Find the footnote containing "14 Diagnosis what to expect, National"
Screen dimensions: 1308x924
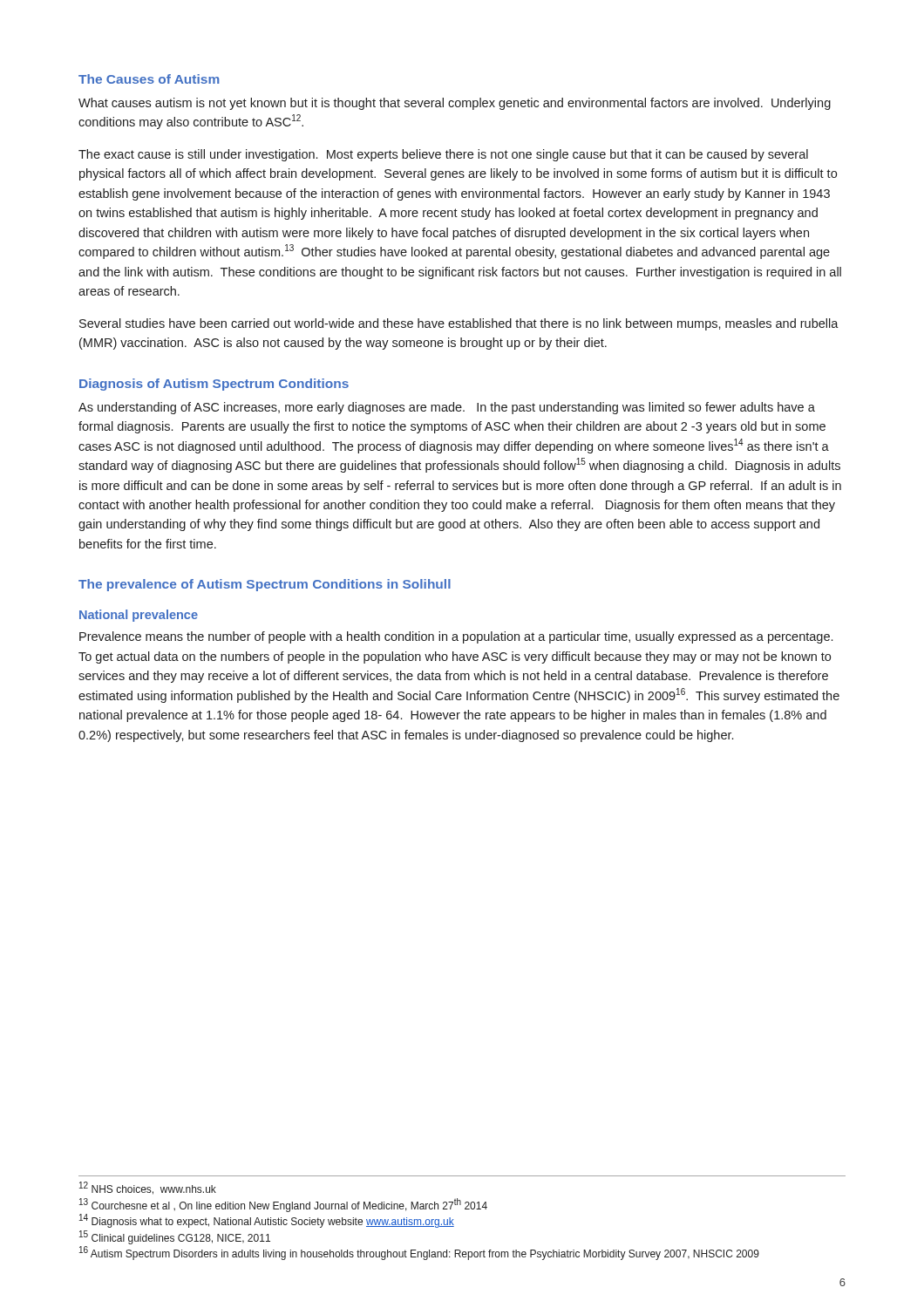point(266,1221)
